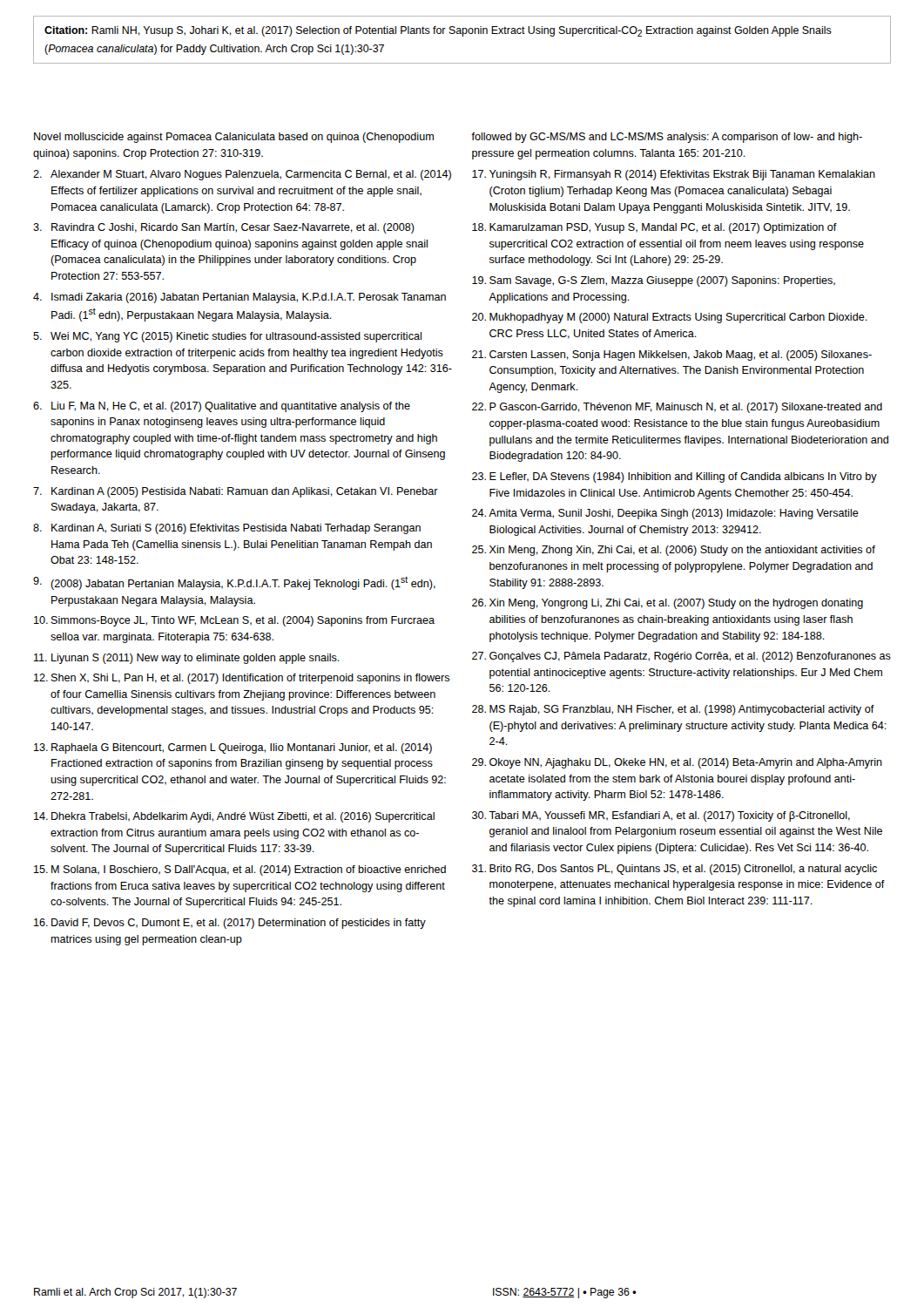Navigate to the text starting "13. Raphaela G Bitencourt, Carmen L Queiroga,"
924x1307 pixels.
(x=243, y=772)
